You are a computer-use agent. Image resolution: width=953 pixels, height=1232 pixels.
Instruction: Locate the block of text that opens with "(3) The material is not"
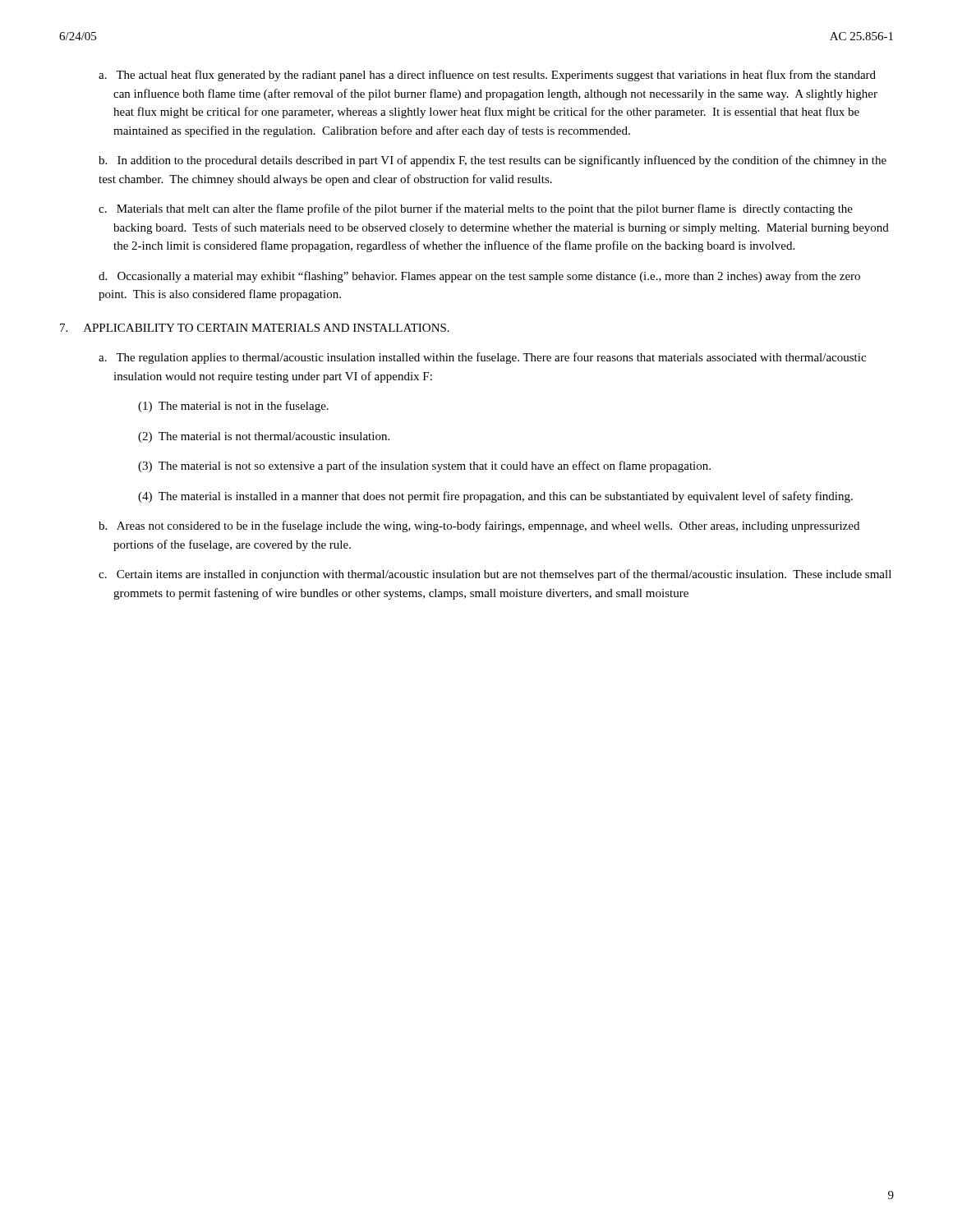point(516,466)
